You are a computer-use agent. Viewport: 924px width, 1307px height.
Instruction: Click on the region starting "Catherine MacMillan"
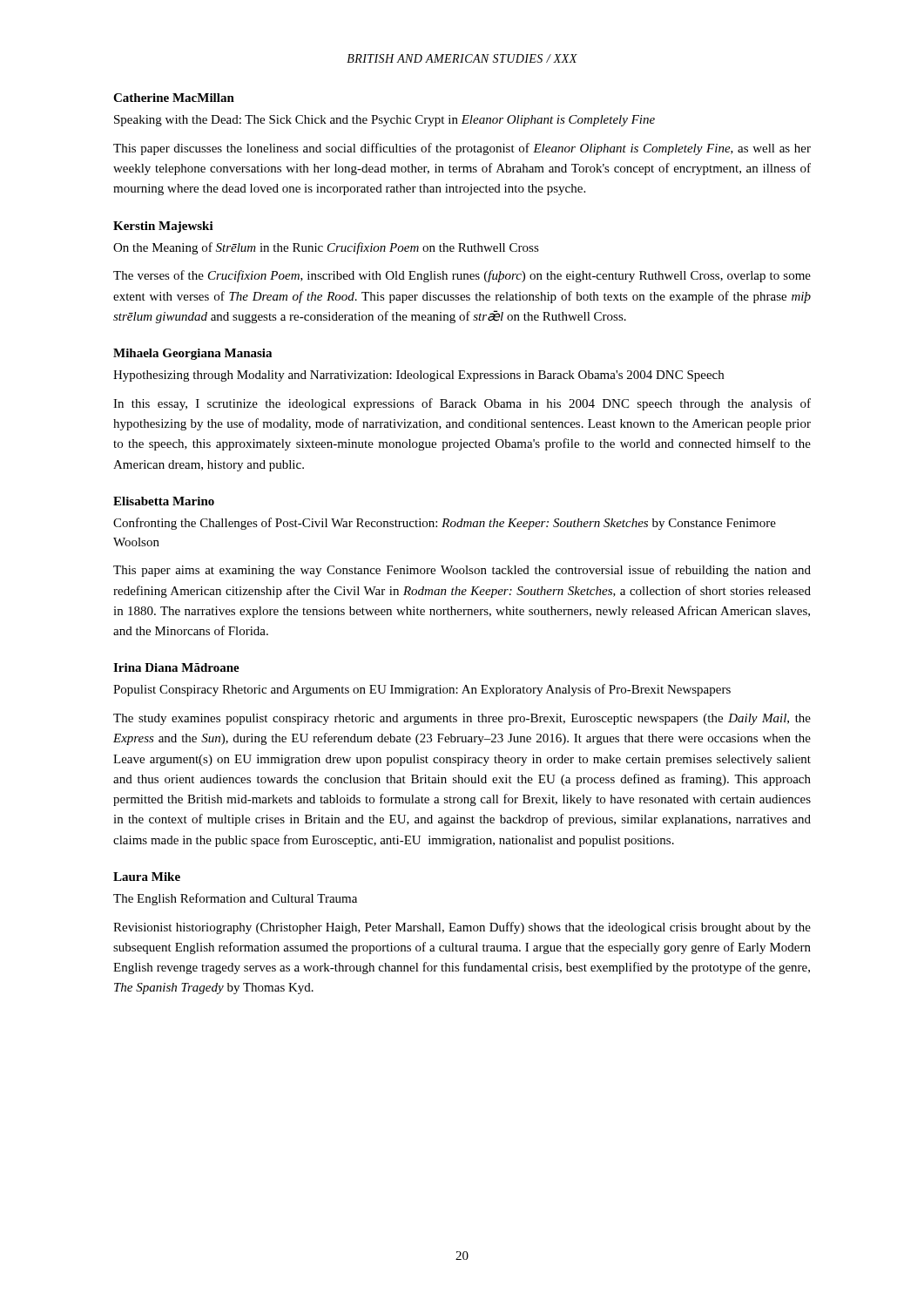pos(174,98)
